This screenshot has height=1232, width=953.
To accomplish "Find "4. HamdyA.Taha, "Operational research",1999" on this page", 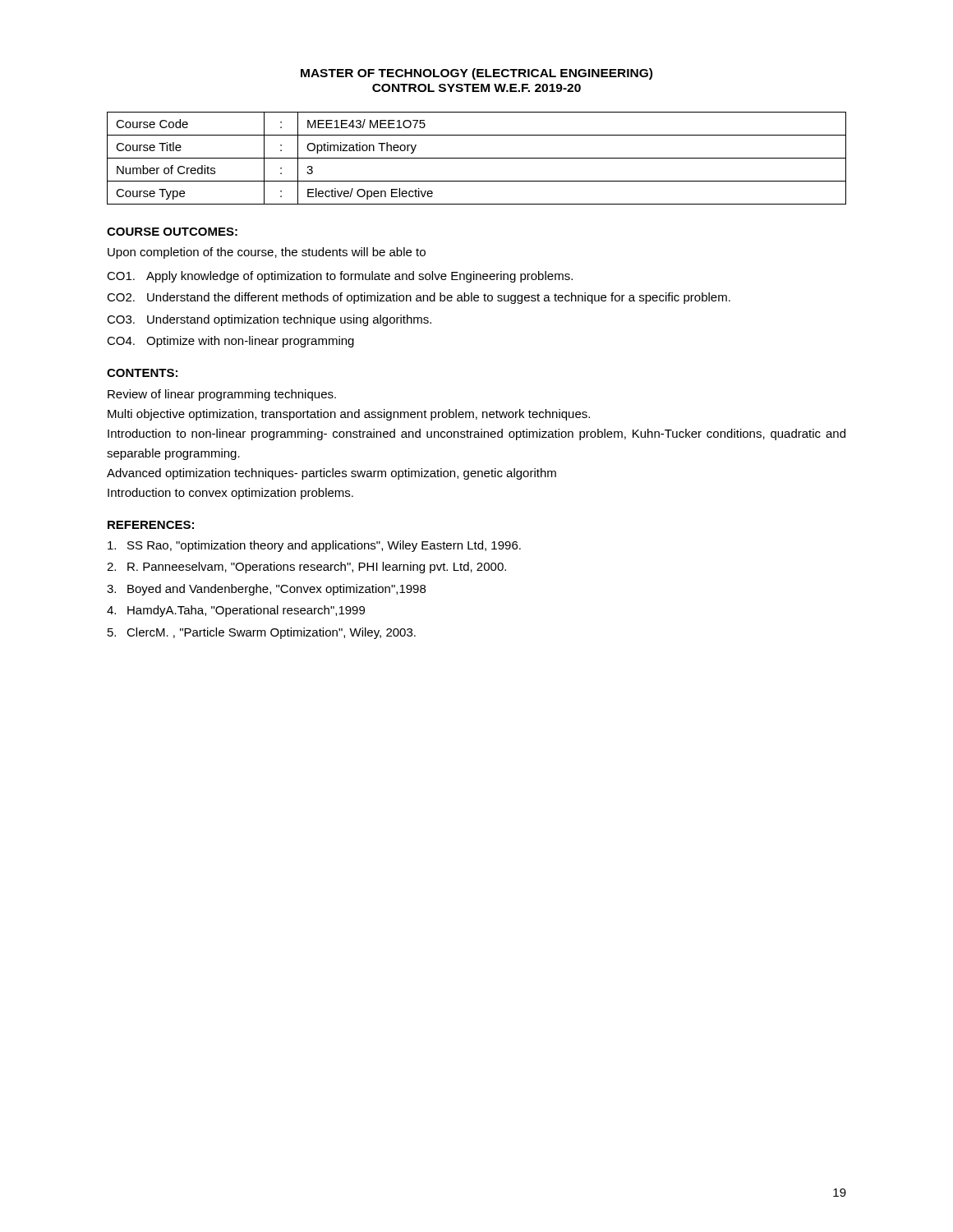I will tap(236, 611).
